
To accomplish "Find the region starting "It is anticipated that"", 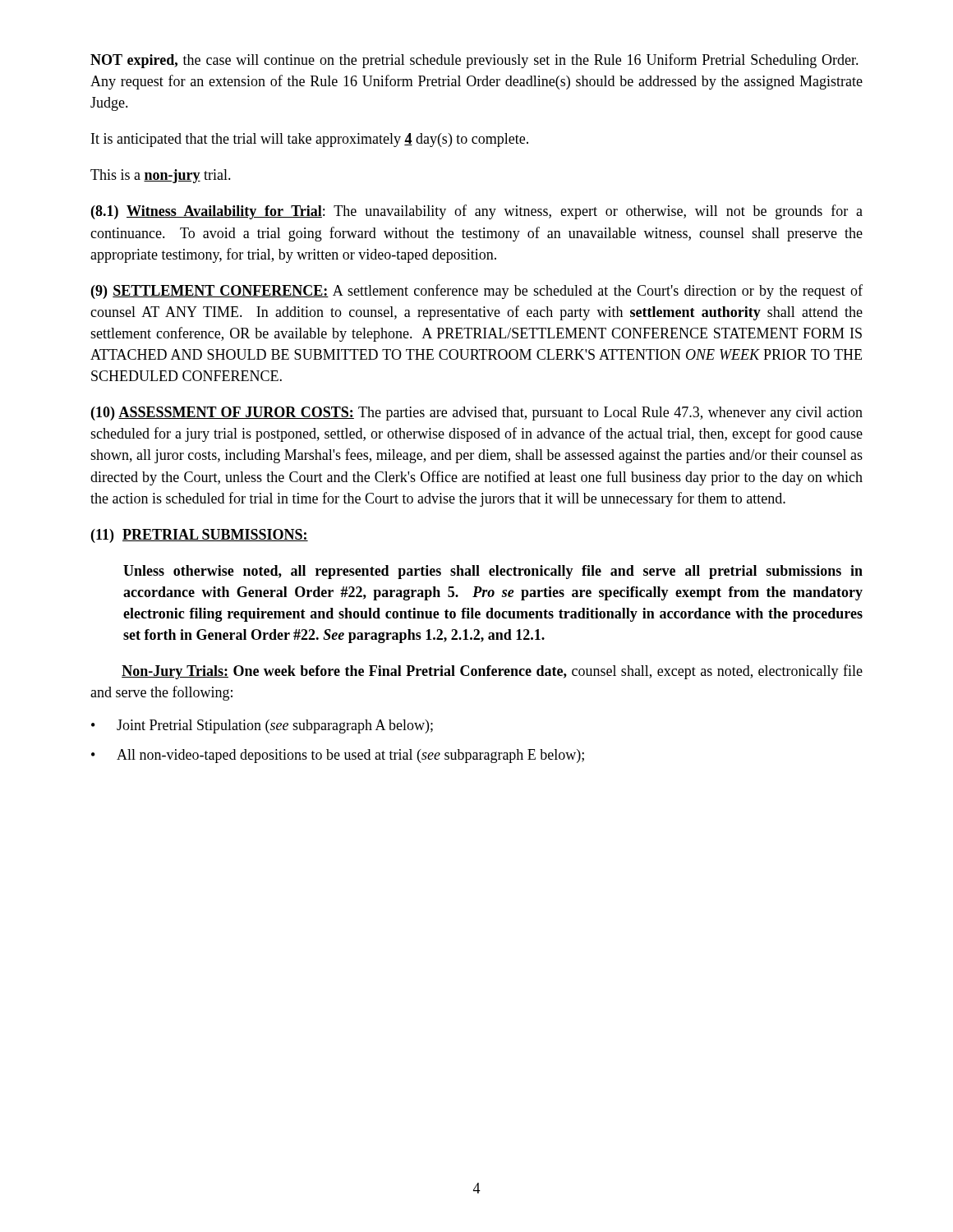I will [310, 139].
